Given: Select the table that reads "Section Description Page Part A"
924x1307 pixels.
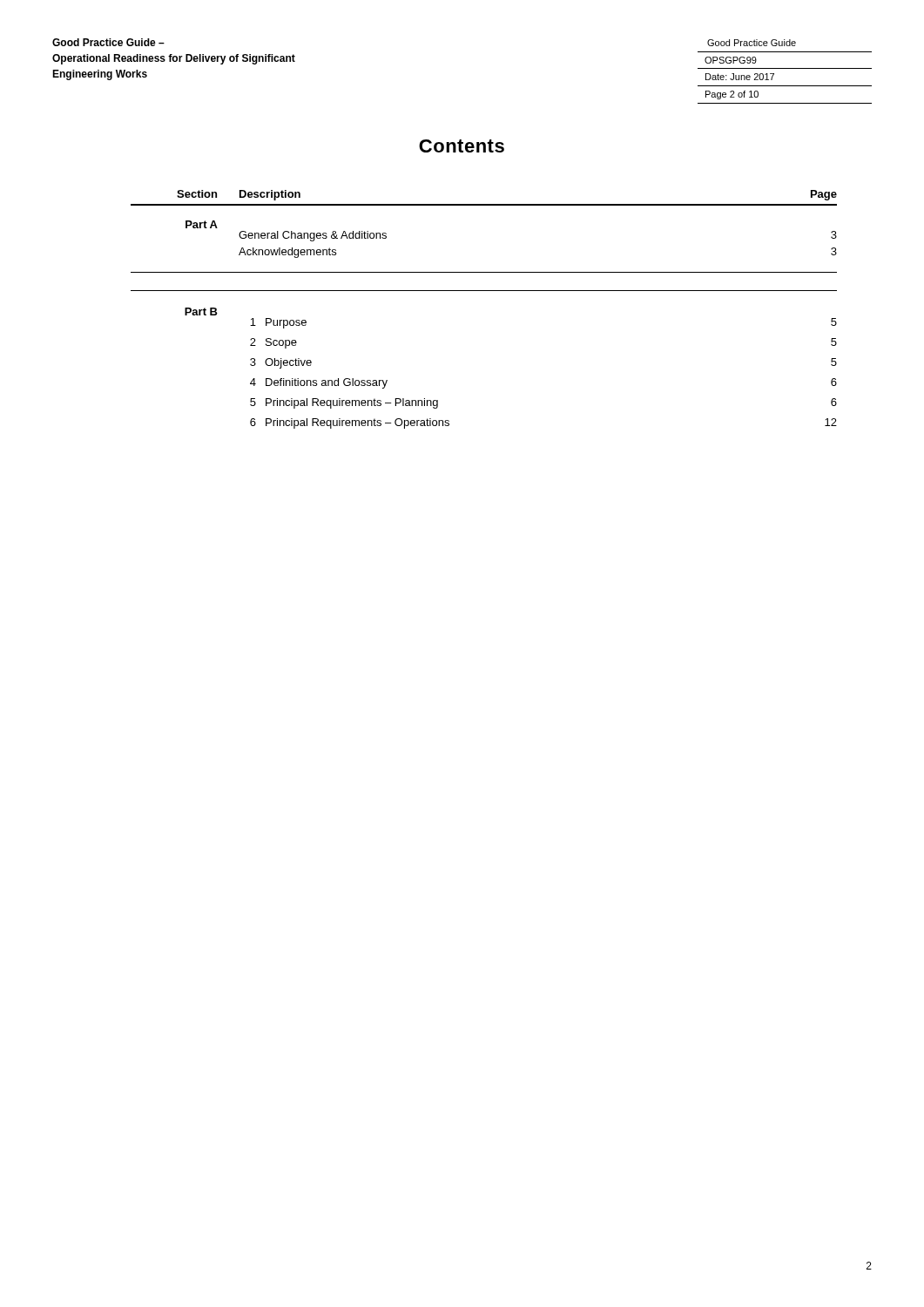Looking at the screenshot, I should coord(484,311).
